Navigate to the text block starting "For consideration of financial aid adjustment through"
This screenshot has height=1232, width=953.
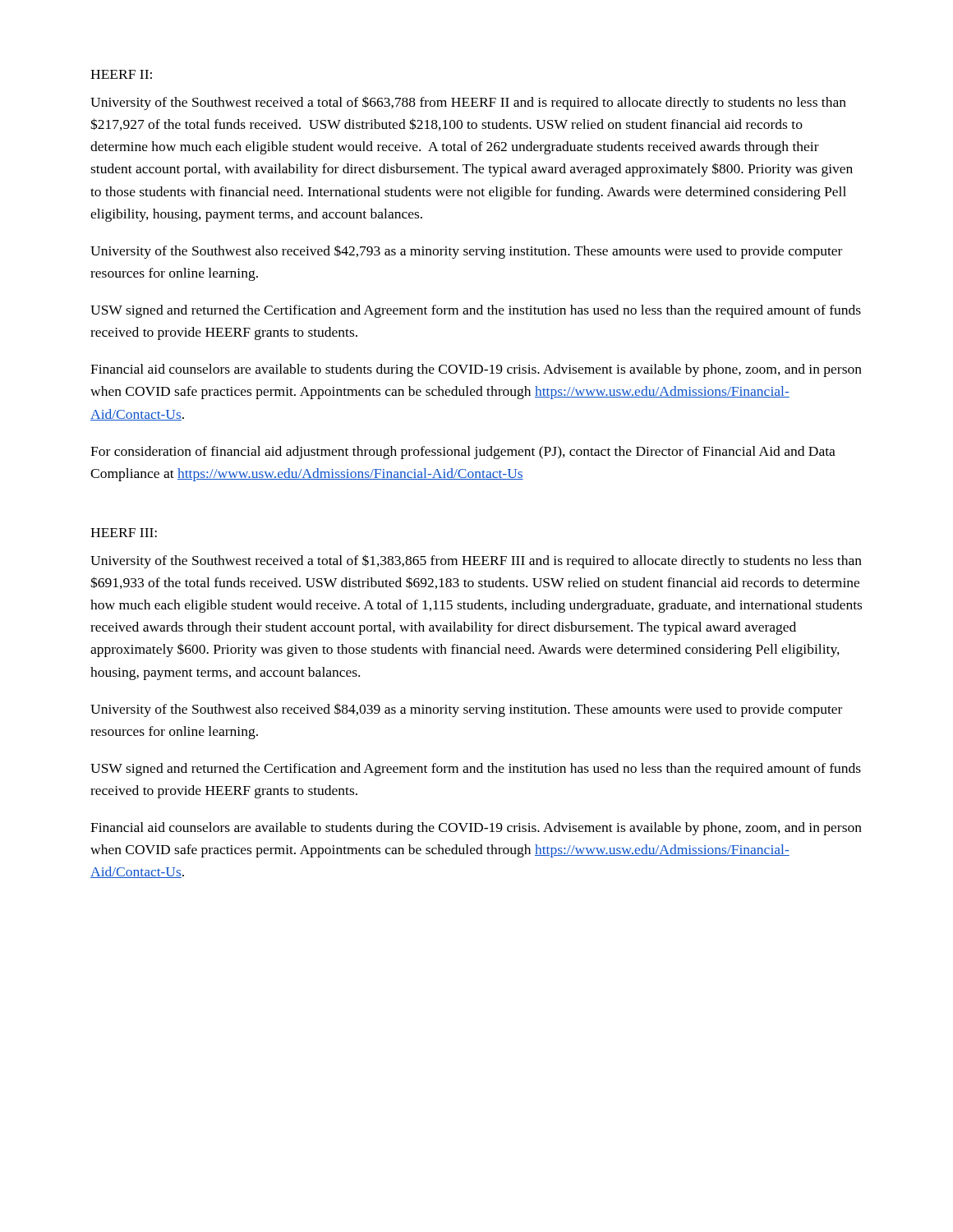463,462
